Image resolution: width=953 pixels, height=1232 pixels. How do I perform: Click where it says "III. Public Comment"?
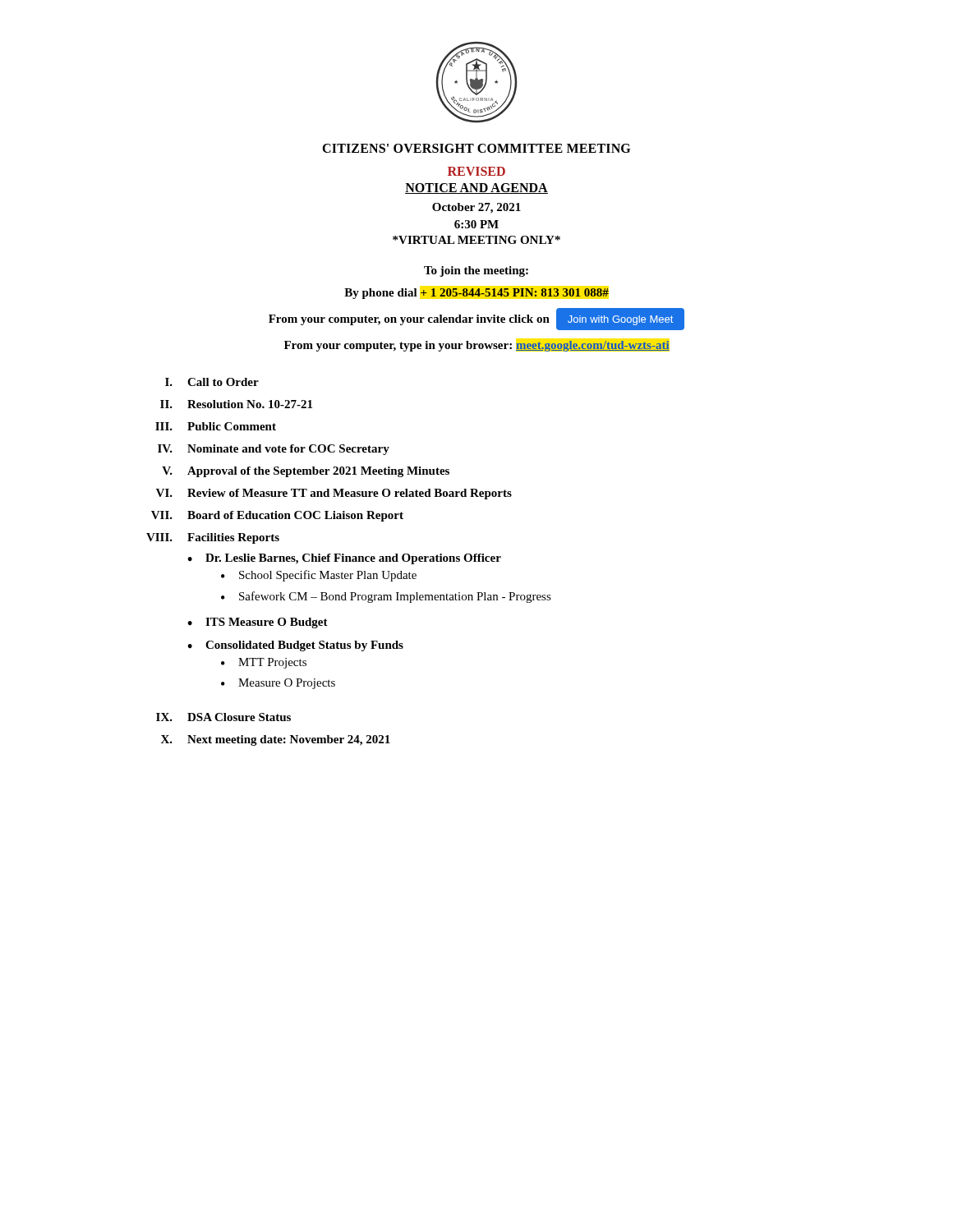191,427
